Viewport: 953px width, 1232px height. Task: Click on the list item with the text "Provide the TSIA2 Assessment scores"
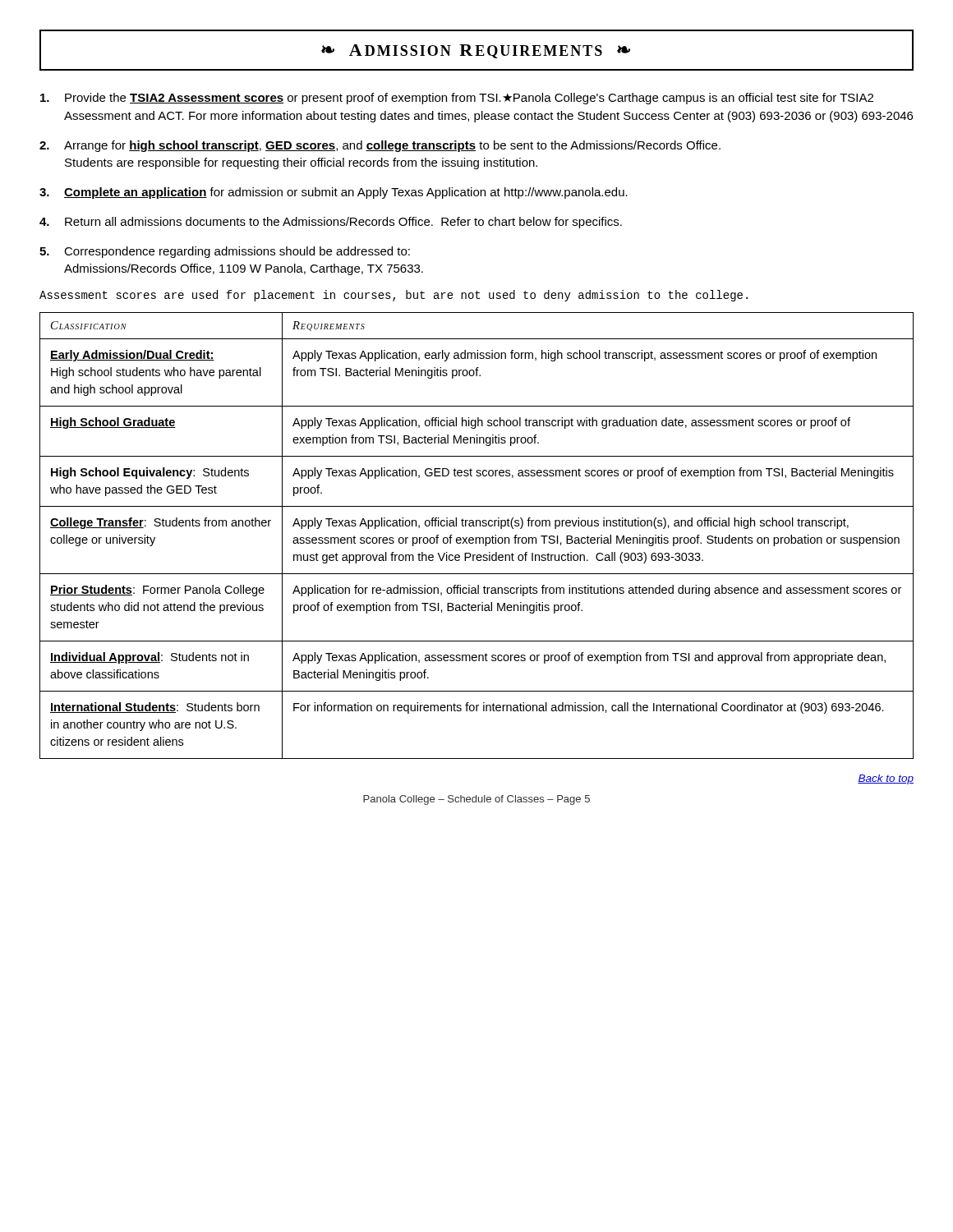pos(476,107)
